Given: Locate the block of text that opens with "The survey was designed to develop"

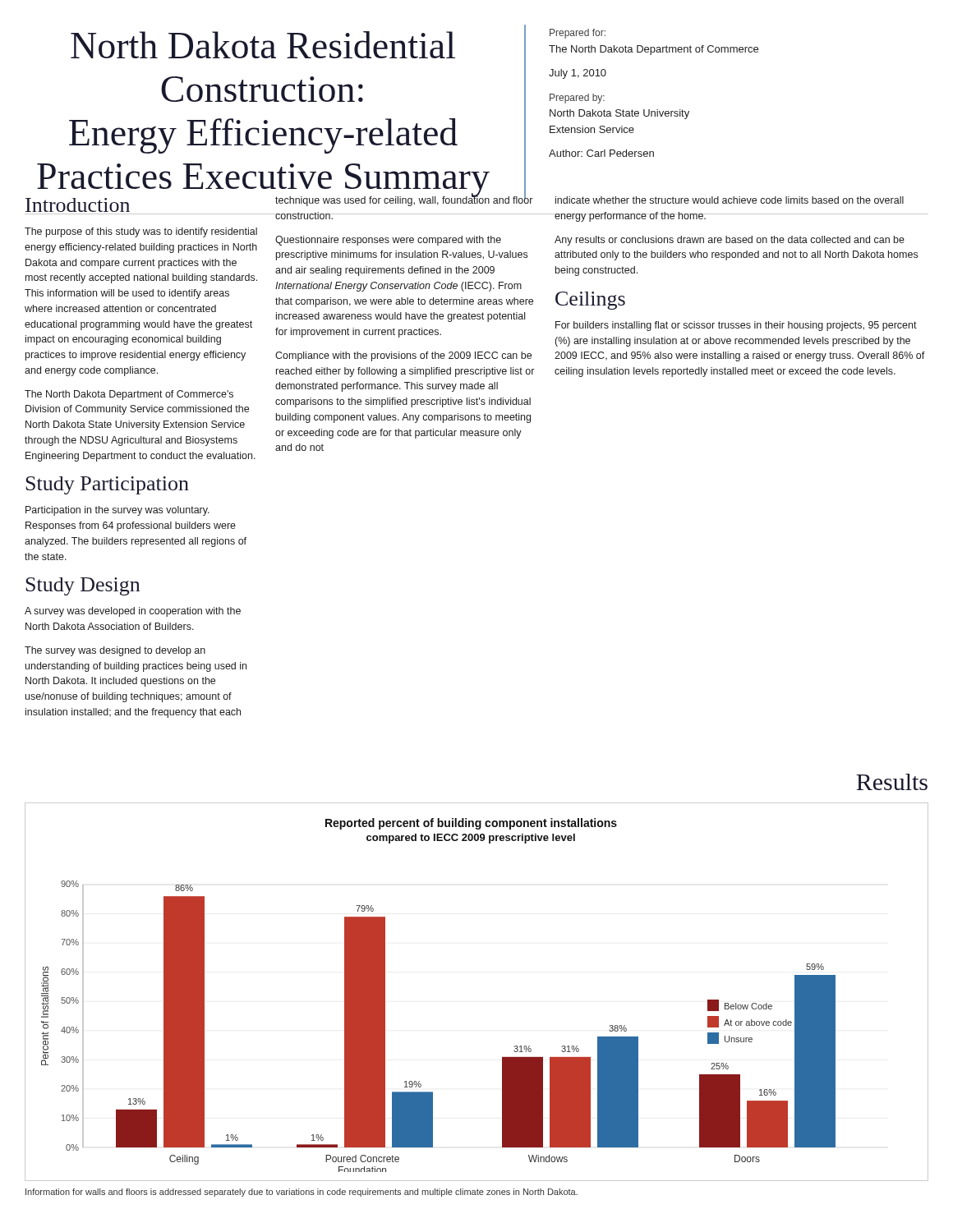Looking at the screenshot, I should (x=142, y=681).
